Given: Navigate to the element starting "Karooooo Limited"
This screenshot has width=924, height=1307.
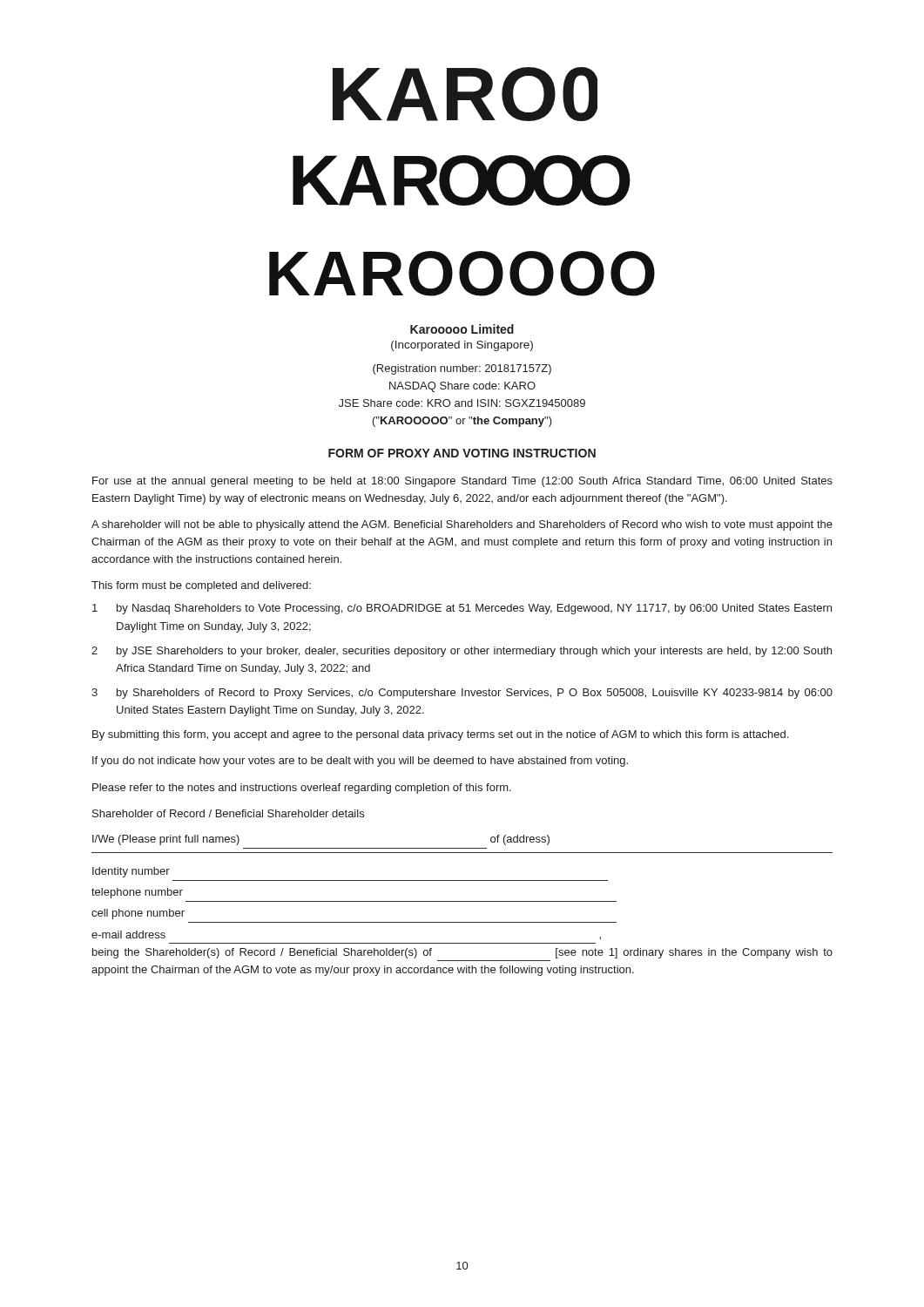Looking at the screenshot, I should (x=462, y=329).
